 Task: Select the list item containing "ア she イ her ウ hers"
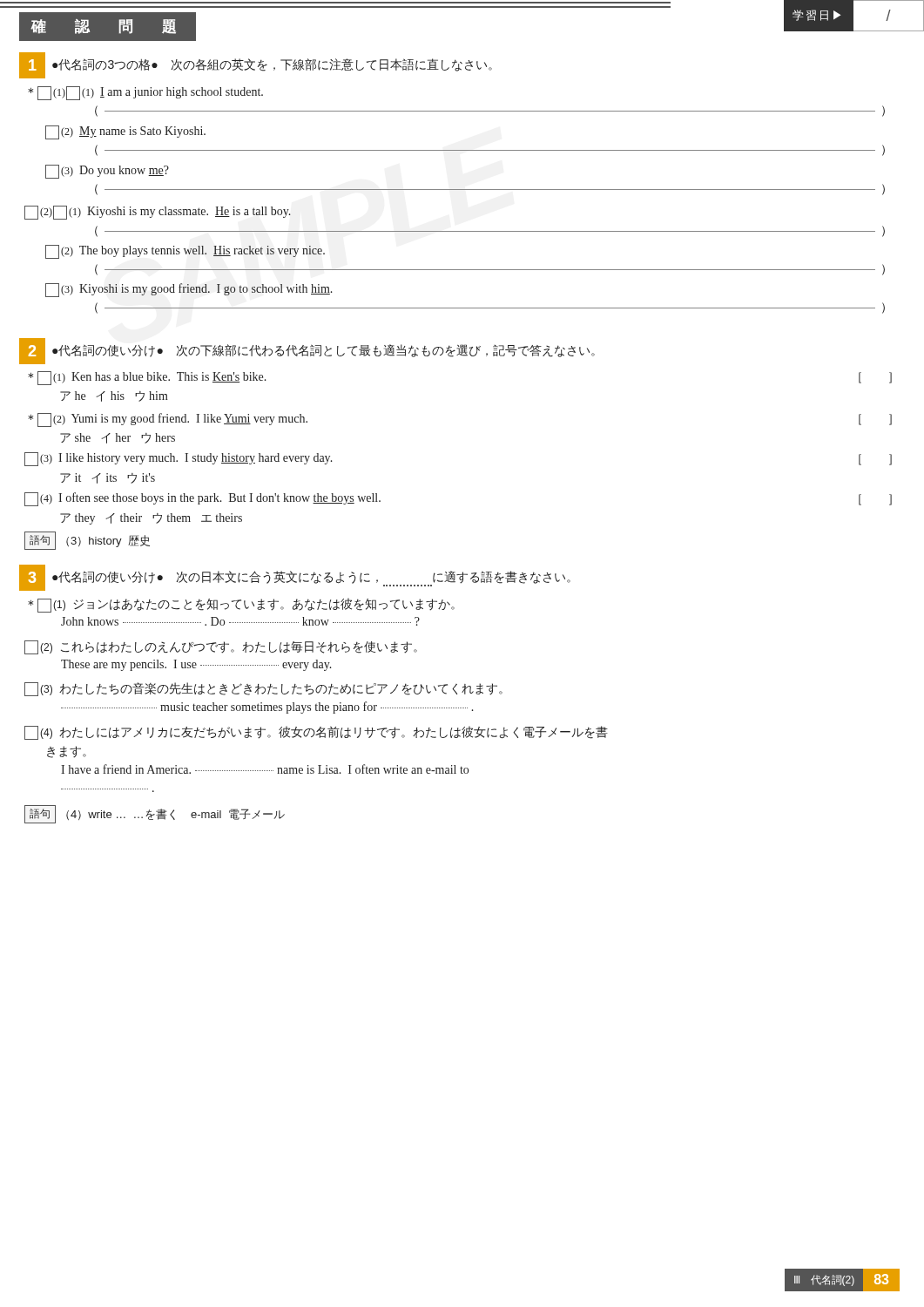pyautogui.click(x=117, y=438)
